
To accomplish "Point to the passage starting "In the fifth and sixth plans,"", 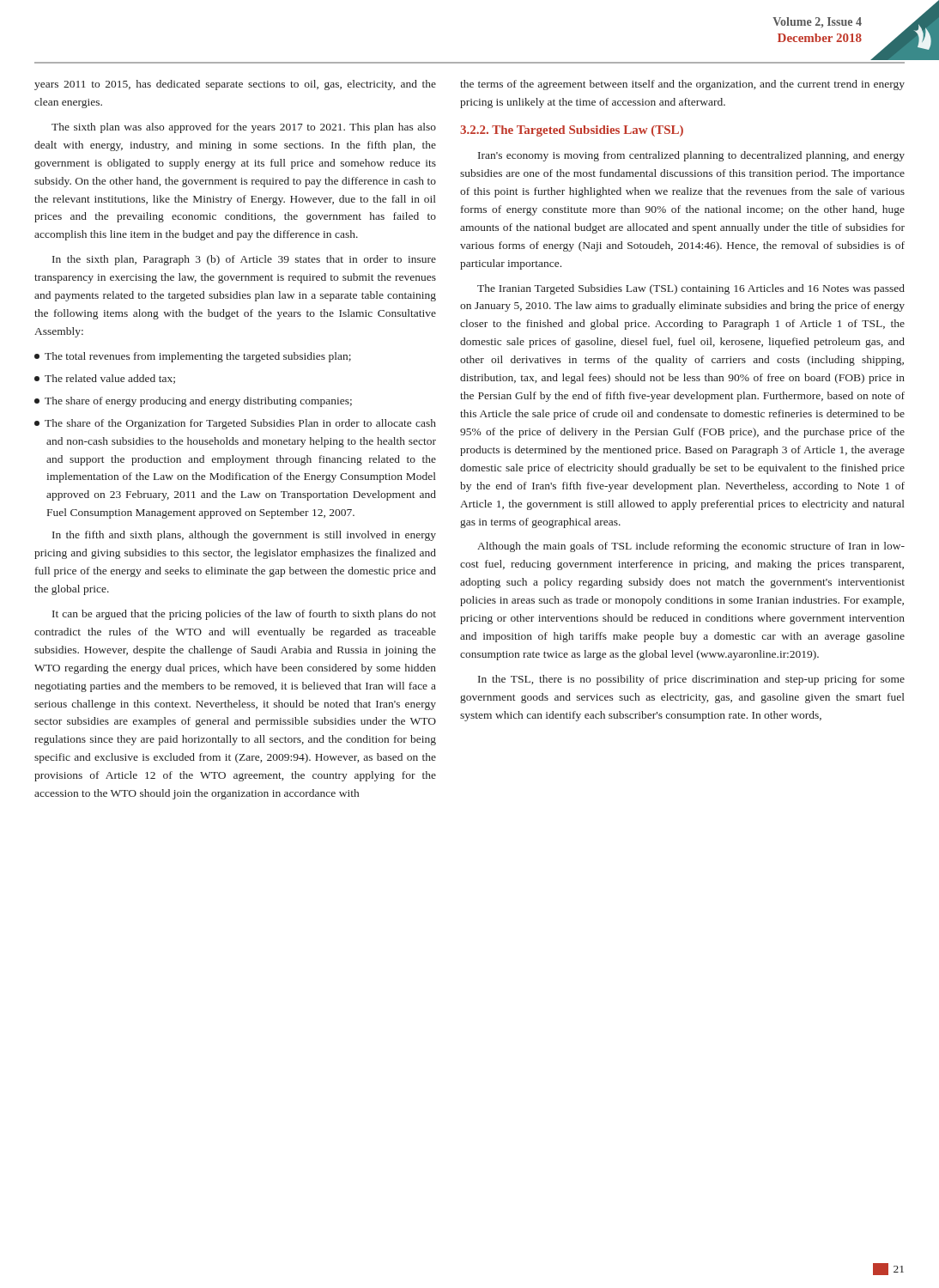I will pos(235,562).
